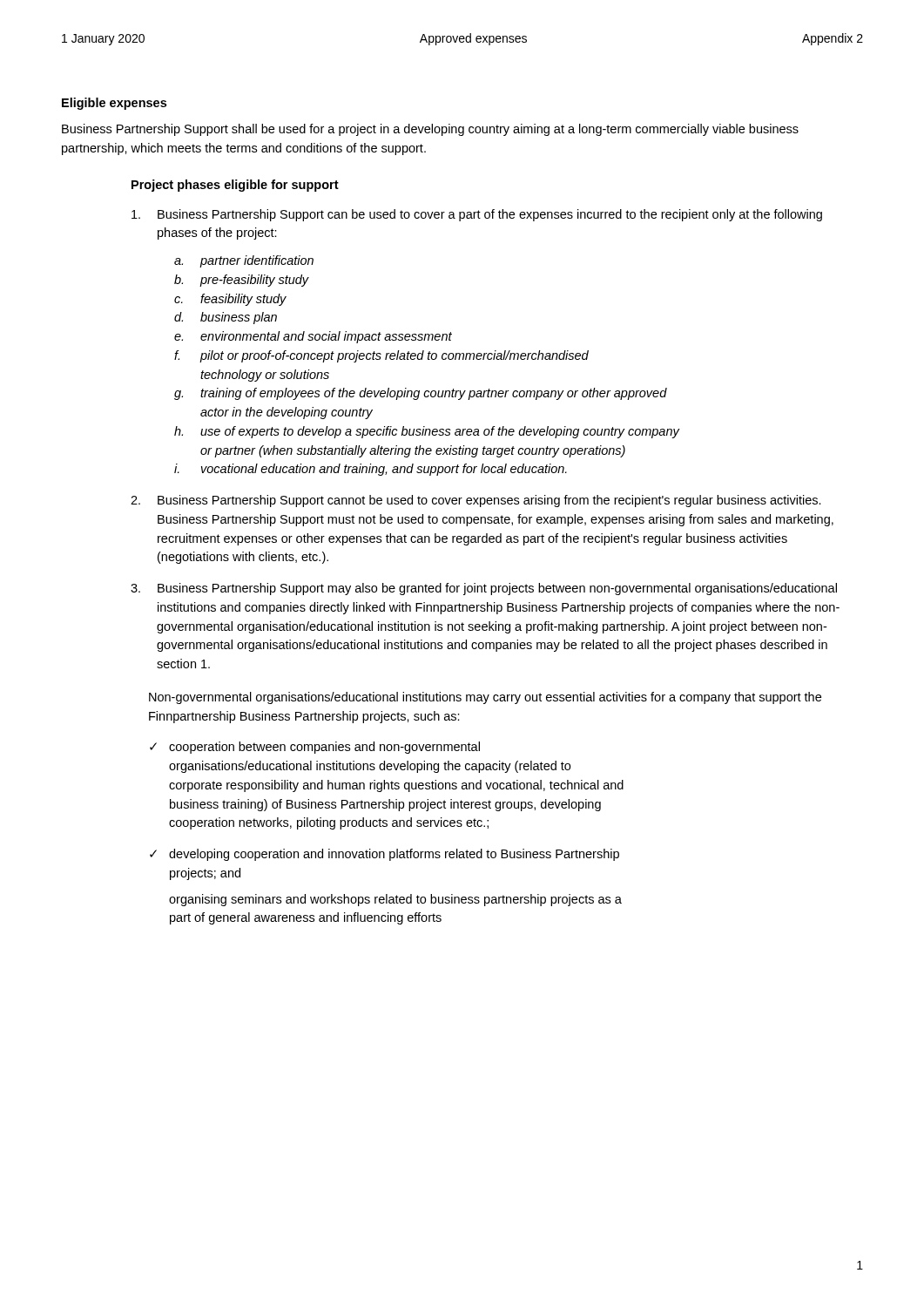
Task: Point to the block starting "Project phases eligible"
Action: point(235,184)
